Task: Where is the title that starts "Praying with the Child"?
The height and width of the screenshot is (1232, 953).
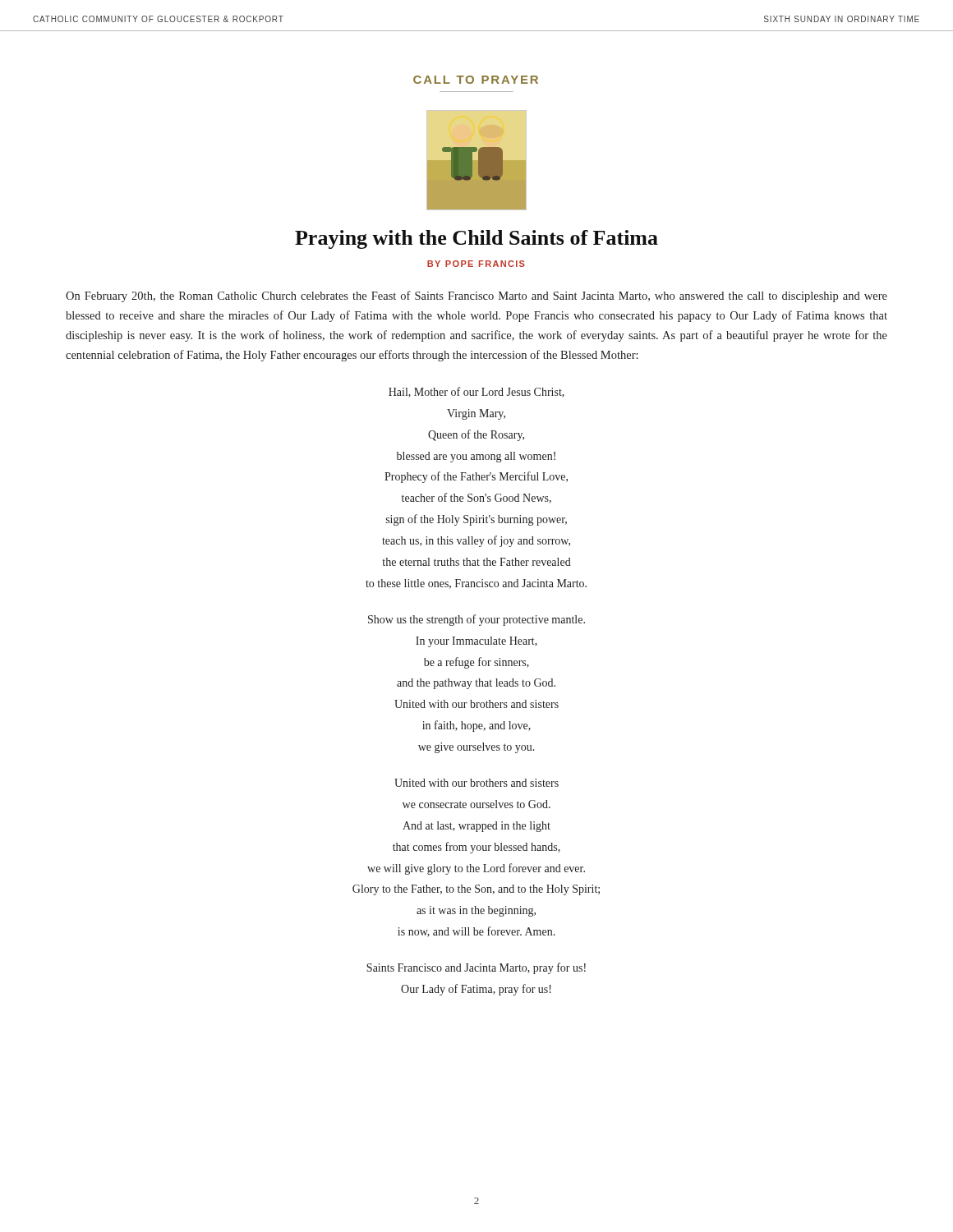Action: click(476, 238)
